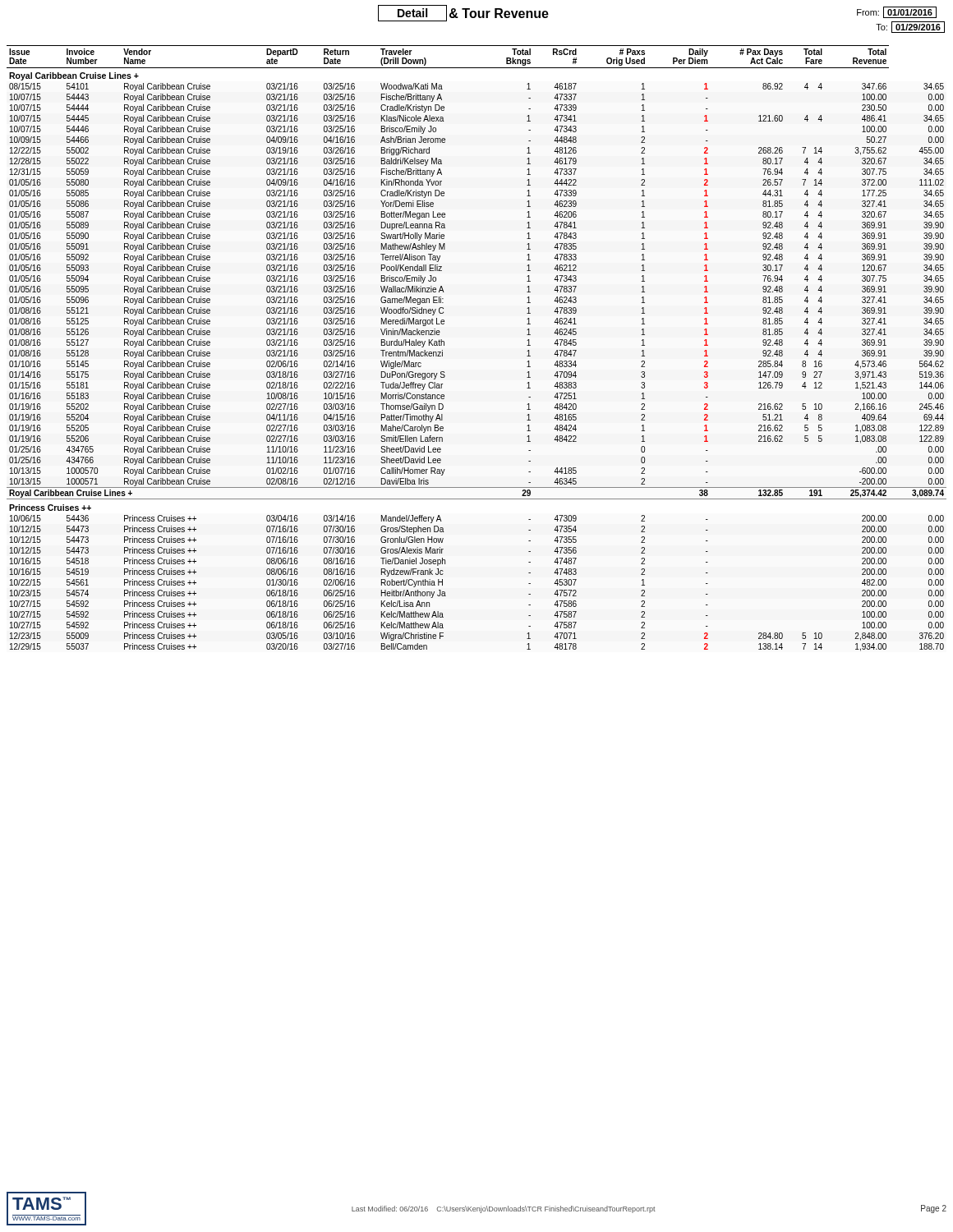Locate the table with the text "Smit/Ellen Lafern"
953x1232 pixels.
click(x=476, y=349)
